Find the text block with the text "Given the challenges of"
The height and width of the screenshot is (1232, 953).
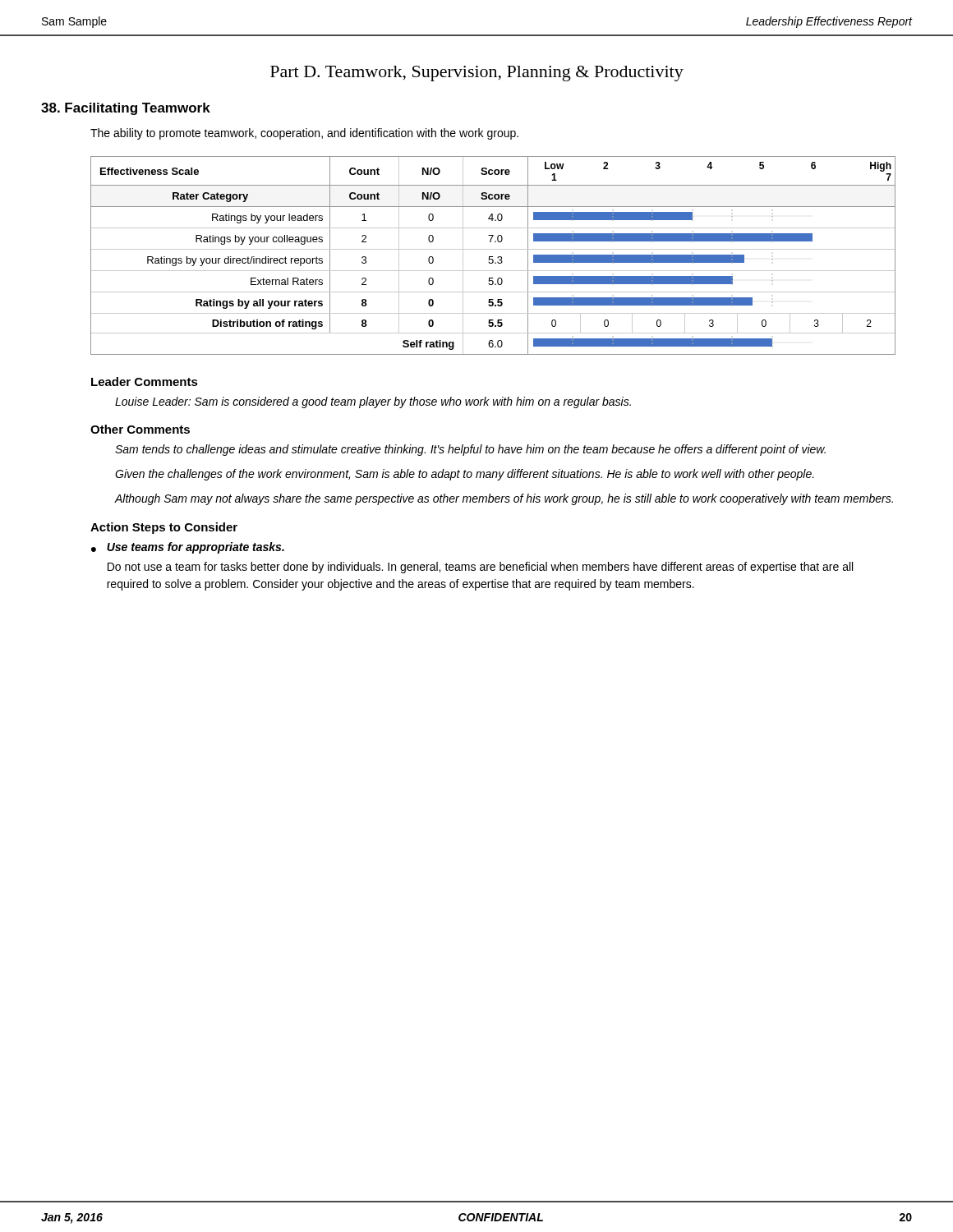coord(465,474)
